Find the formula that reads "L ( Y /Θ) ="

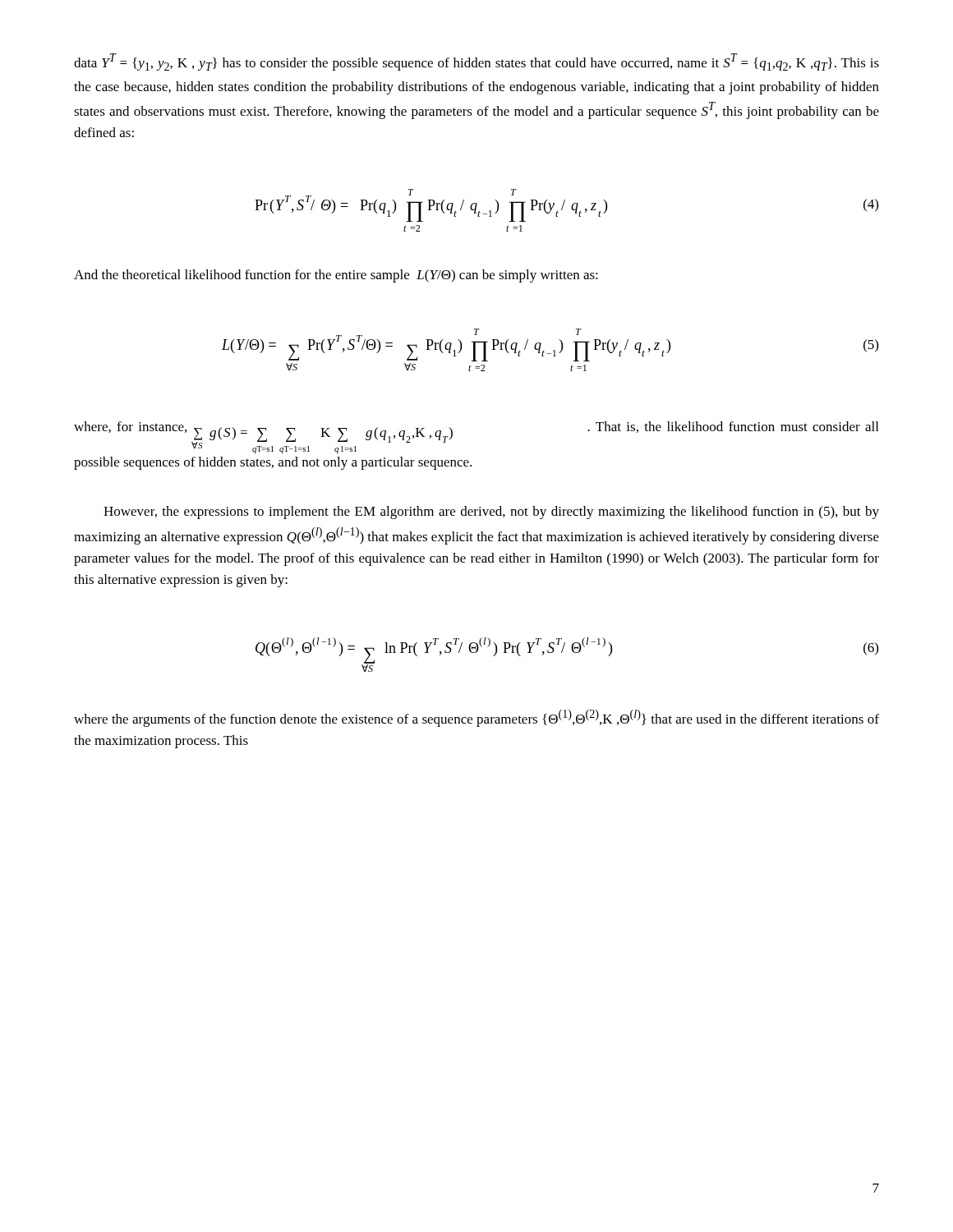pyautogui.click(x=476, y=345)
